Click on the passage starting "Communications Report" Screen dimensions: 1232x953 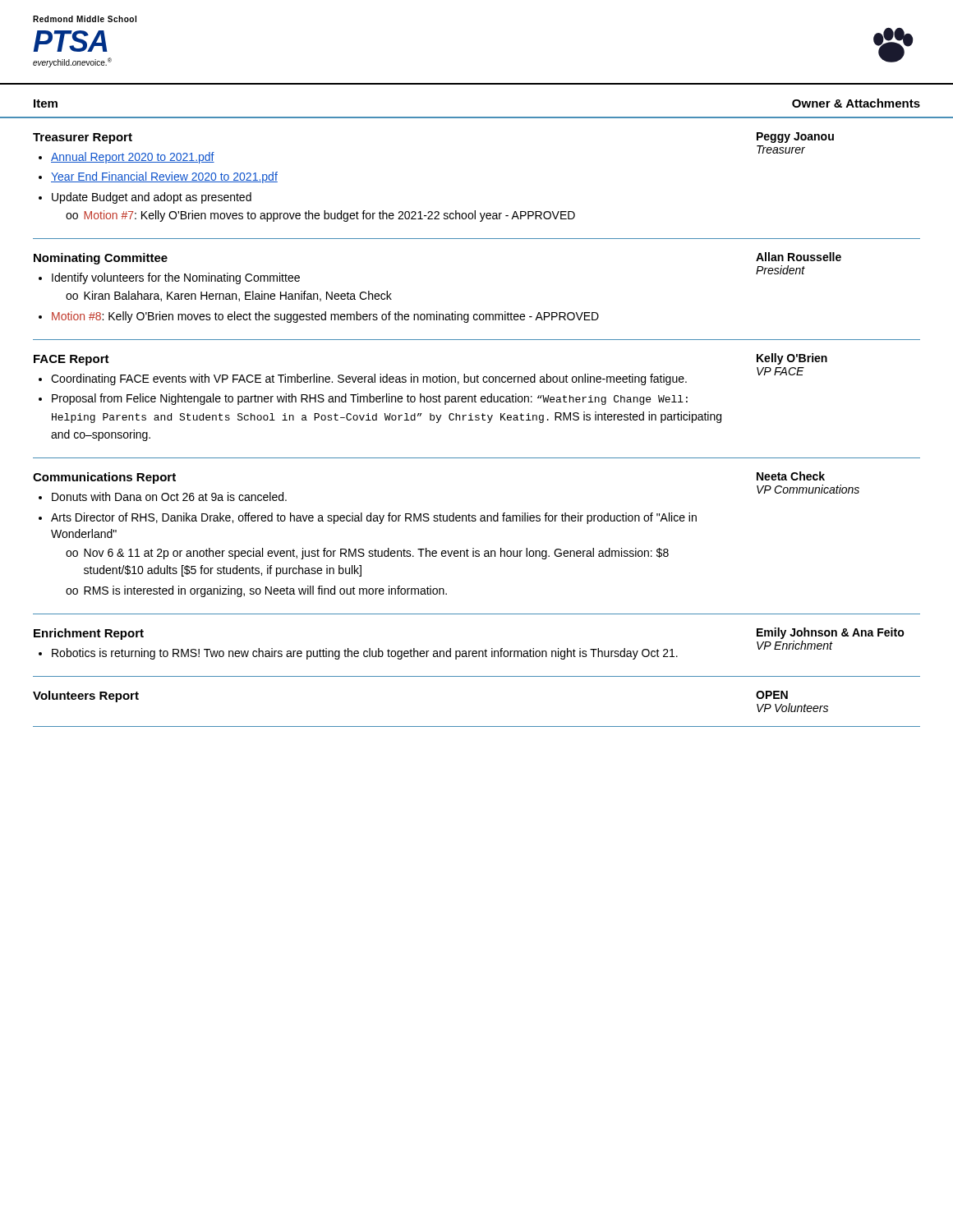pyautogui.click(x=104, y=477)
